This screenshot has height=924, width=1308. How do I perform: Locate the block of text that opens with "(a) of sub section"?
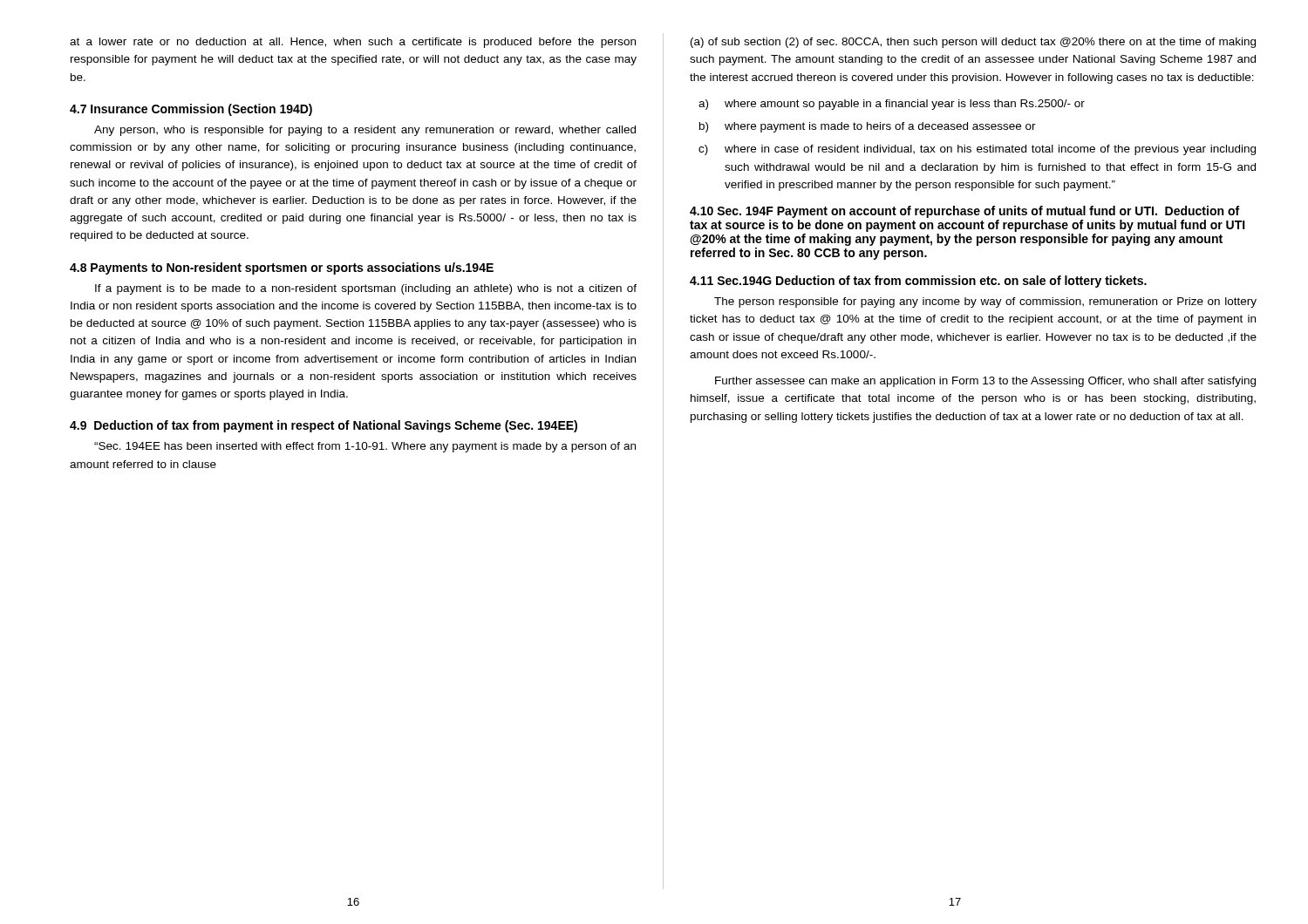[973, 60]
